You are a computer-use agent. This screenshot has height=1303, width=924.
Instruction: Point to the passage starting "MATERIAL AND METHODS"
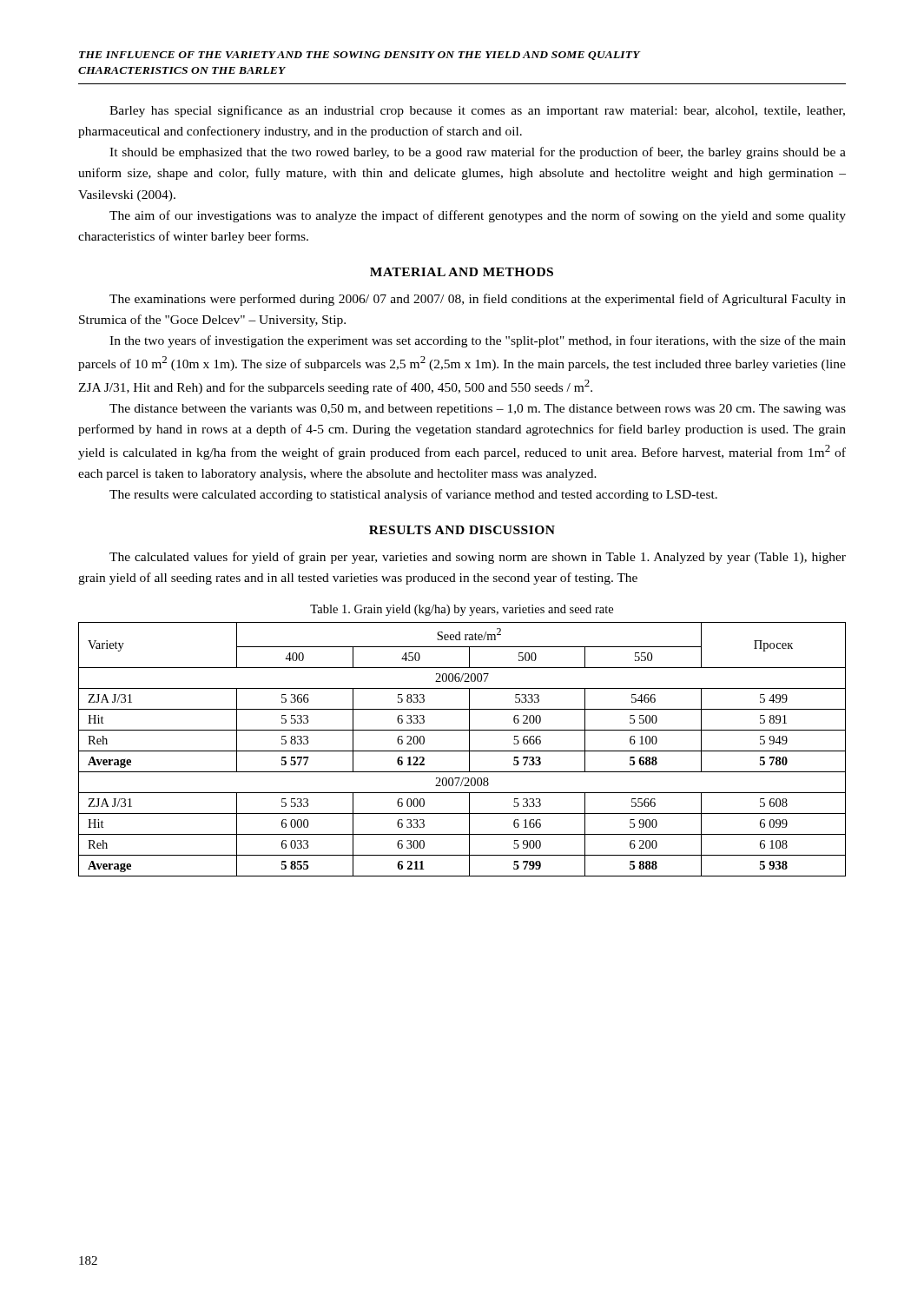click(x=462, y=271)
